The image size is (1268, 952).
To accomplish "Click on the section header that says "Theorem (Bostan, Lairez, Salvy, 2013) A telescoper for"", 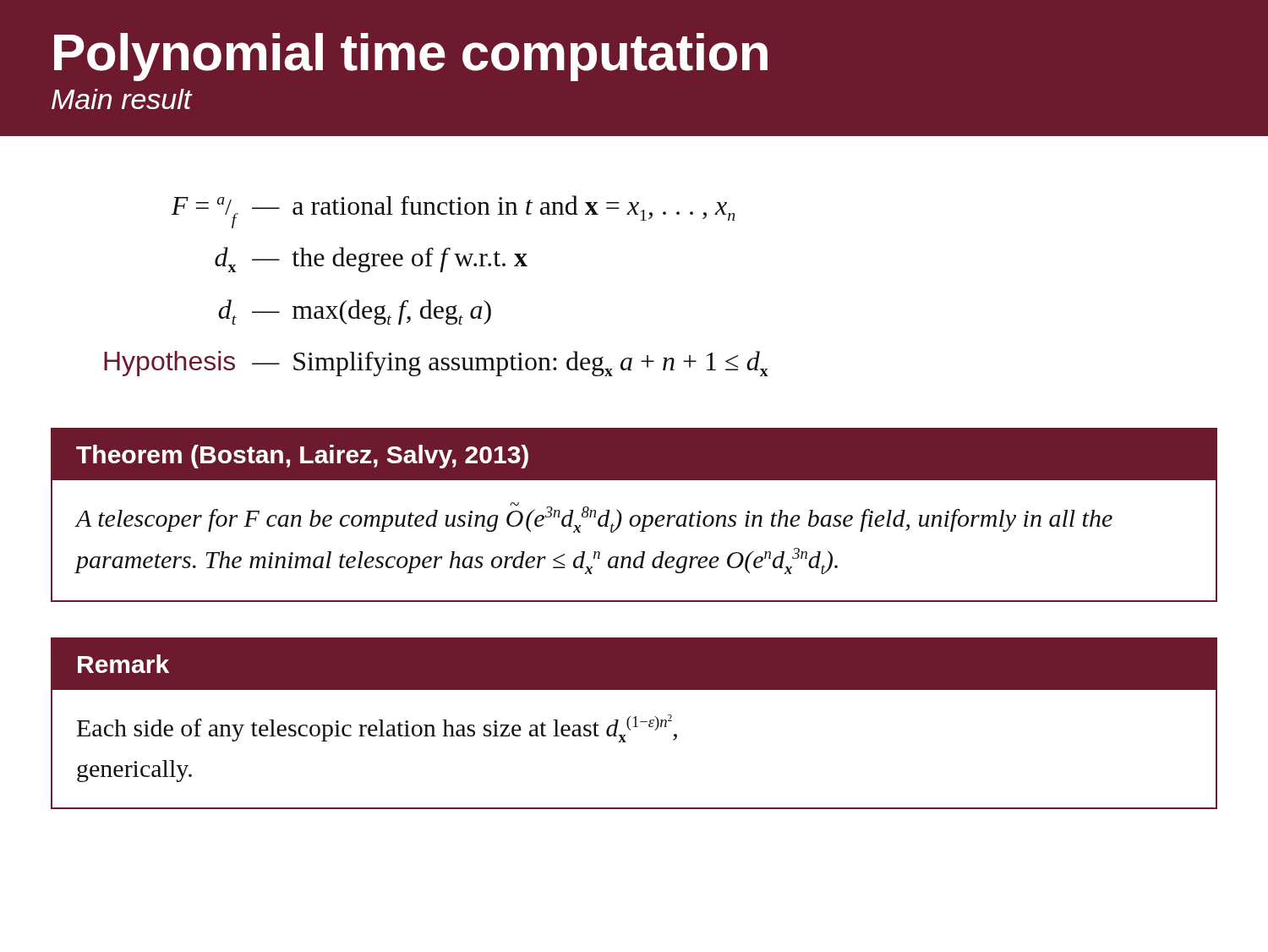I will click(634, 515).
